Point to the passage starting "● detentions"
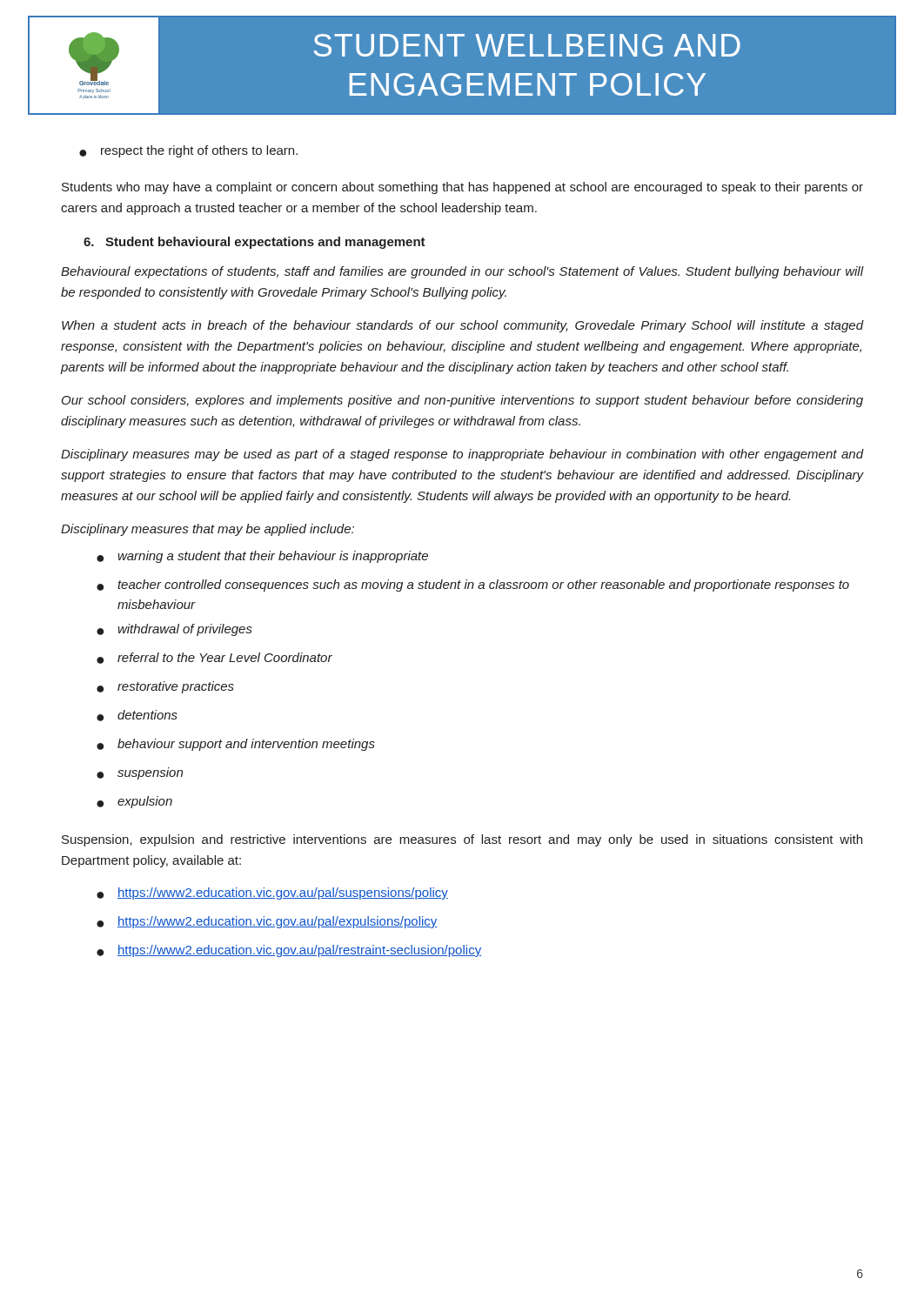The width and height of the screenshot is (924, 1305). pos(137,717)
